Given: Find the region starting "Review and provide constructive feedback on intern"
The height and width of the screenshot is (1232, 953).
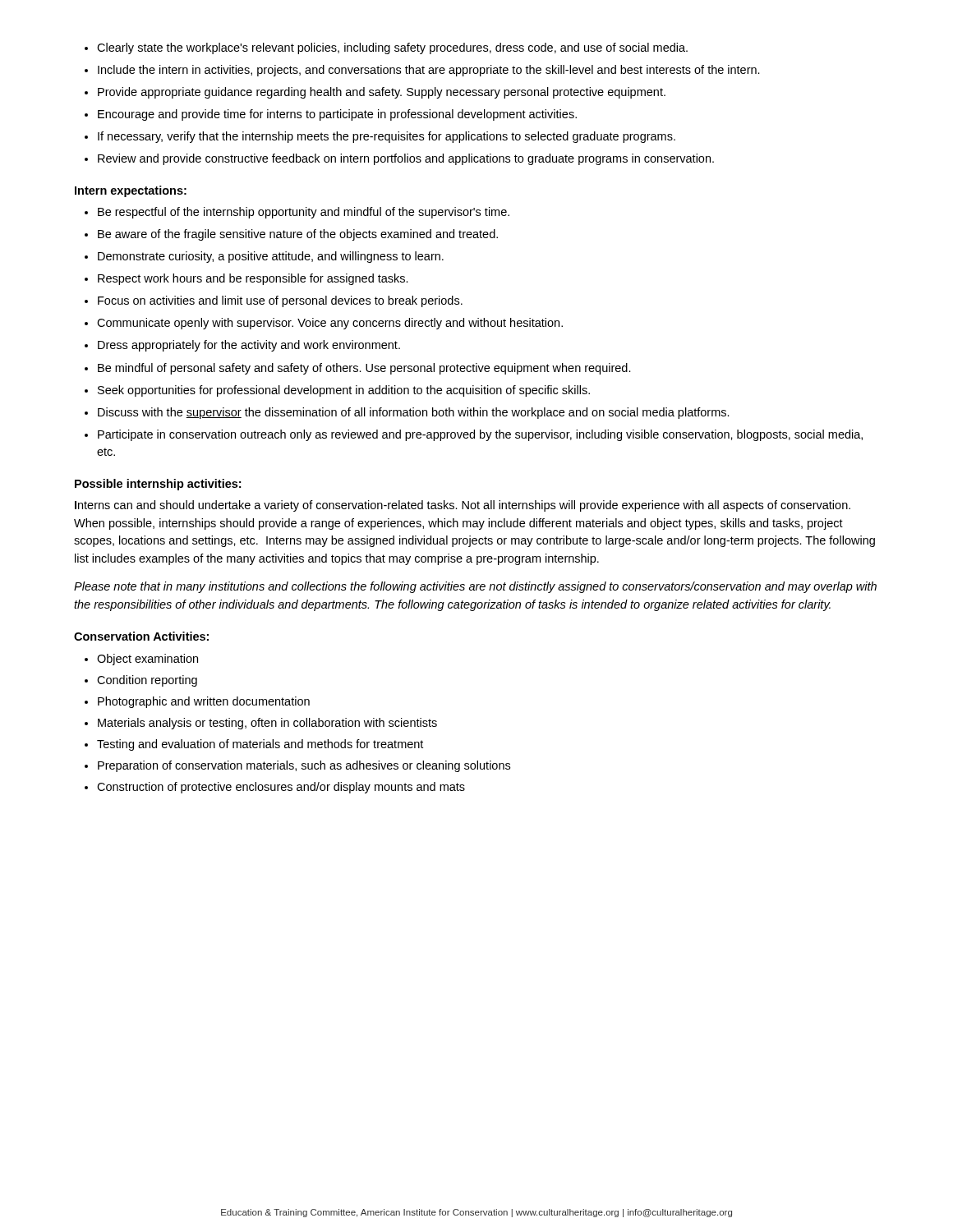Looking at the screenshot, I should pyautogui.click(x=406, y=159).
